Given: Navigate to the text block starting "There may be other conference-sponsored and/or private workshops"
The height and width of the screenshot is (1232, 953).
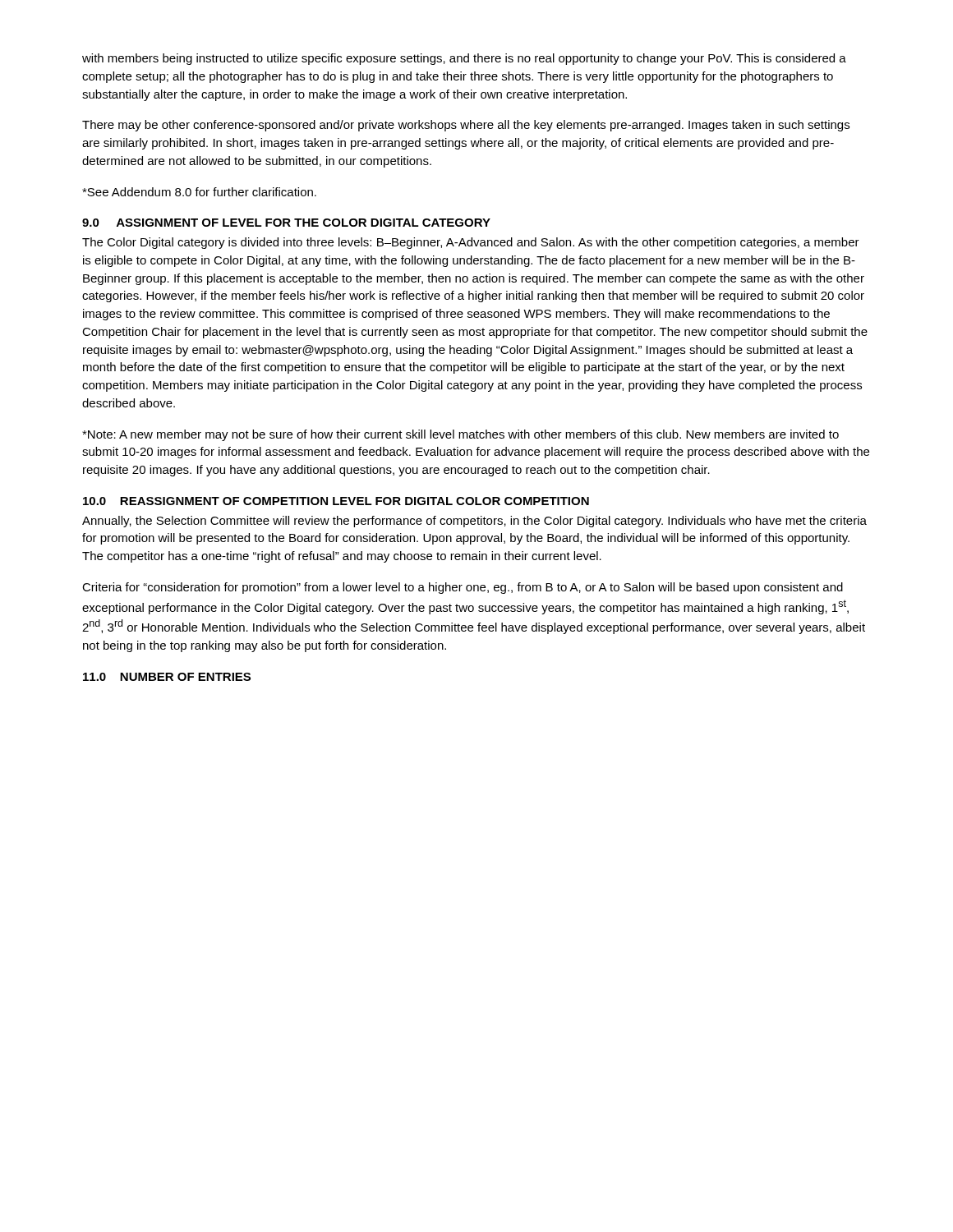Looking at the screenshot, I should [466, 142].
